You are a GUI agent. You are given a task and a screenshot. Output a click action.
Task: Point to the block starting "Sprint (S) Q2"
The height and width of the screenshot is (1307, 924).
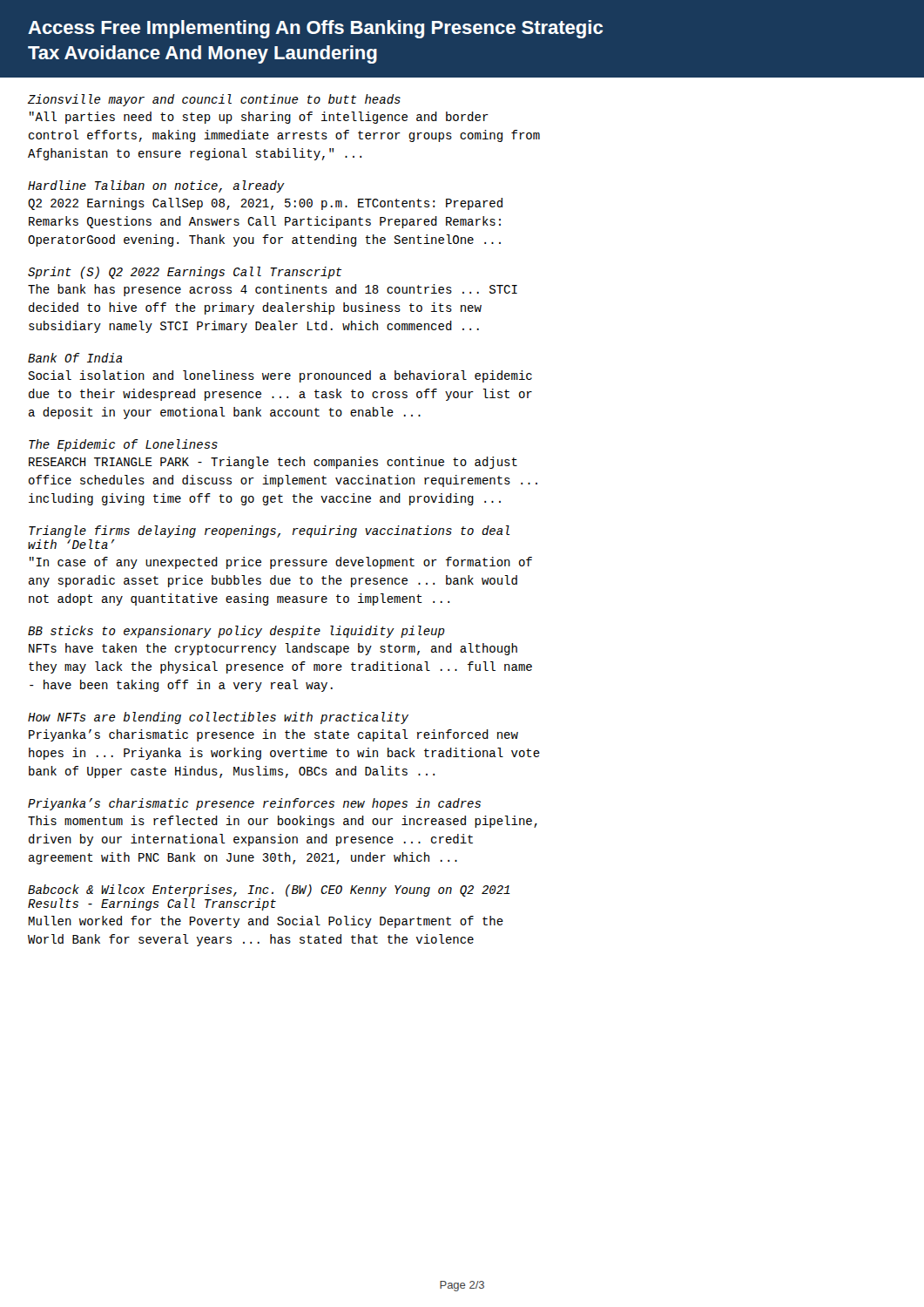tap(462, 301)
